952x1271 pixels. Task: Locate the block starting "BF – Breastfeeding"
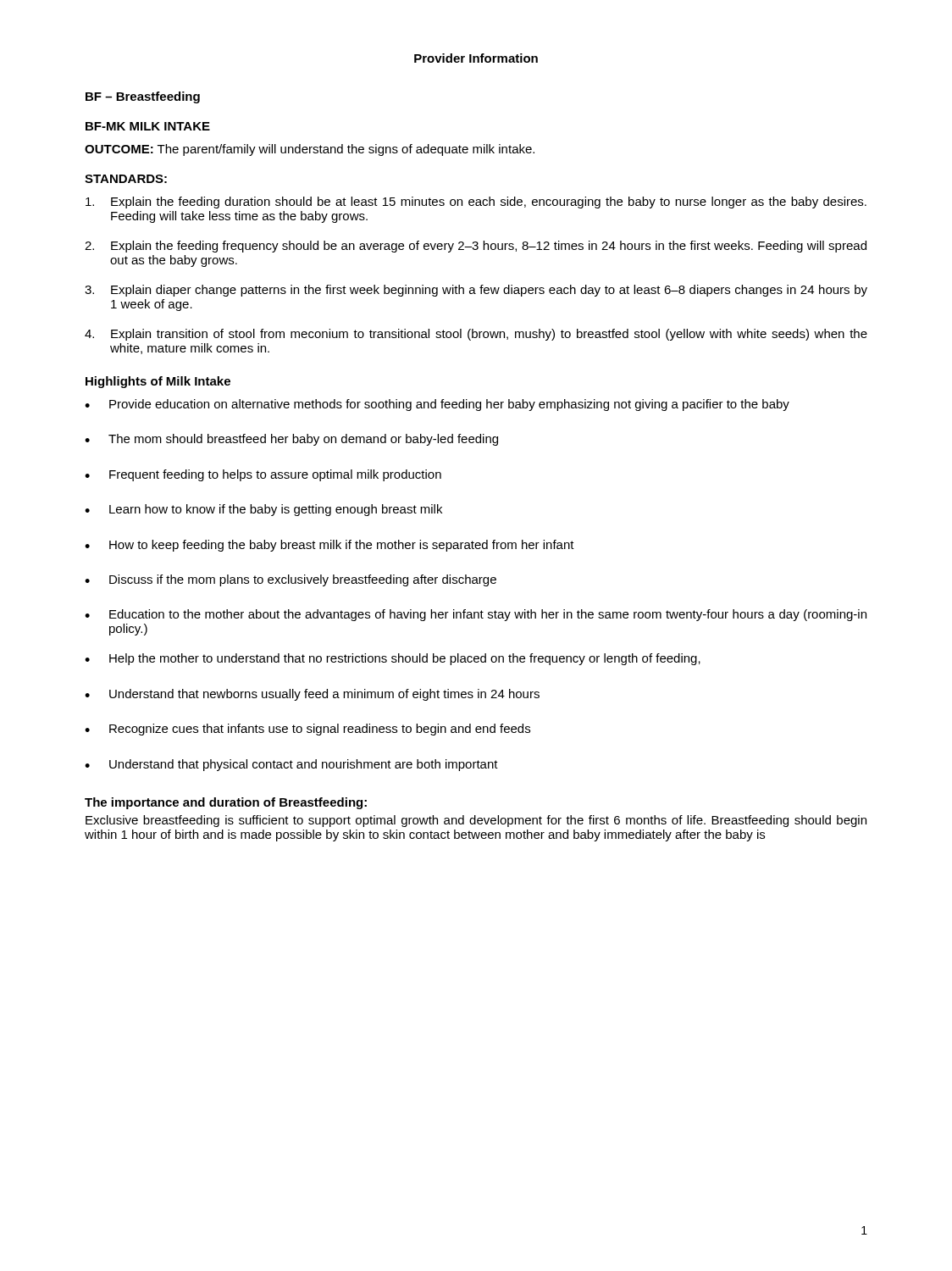point(143,96)
